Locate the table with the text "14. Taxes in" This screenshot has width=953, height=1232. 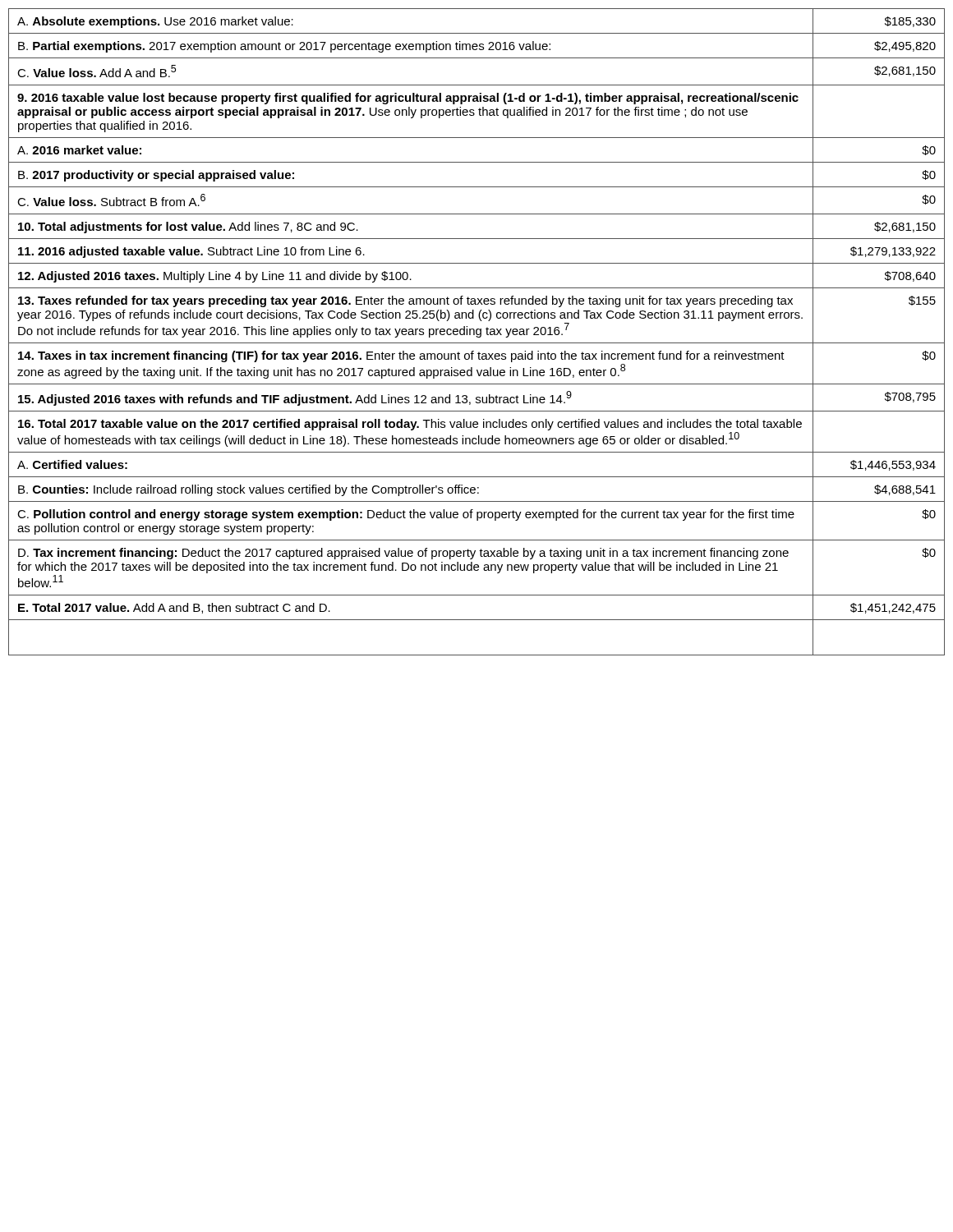[476, 332]
